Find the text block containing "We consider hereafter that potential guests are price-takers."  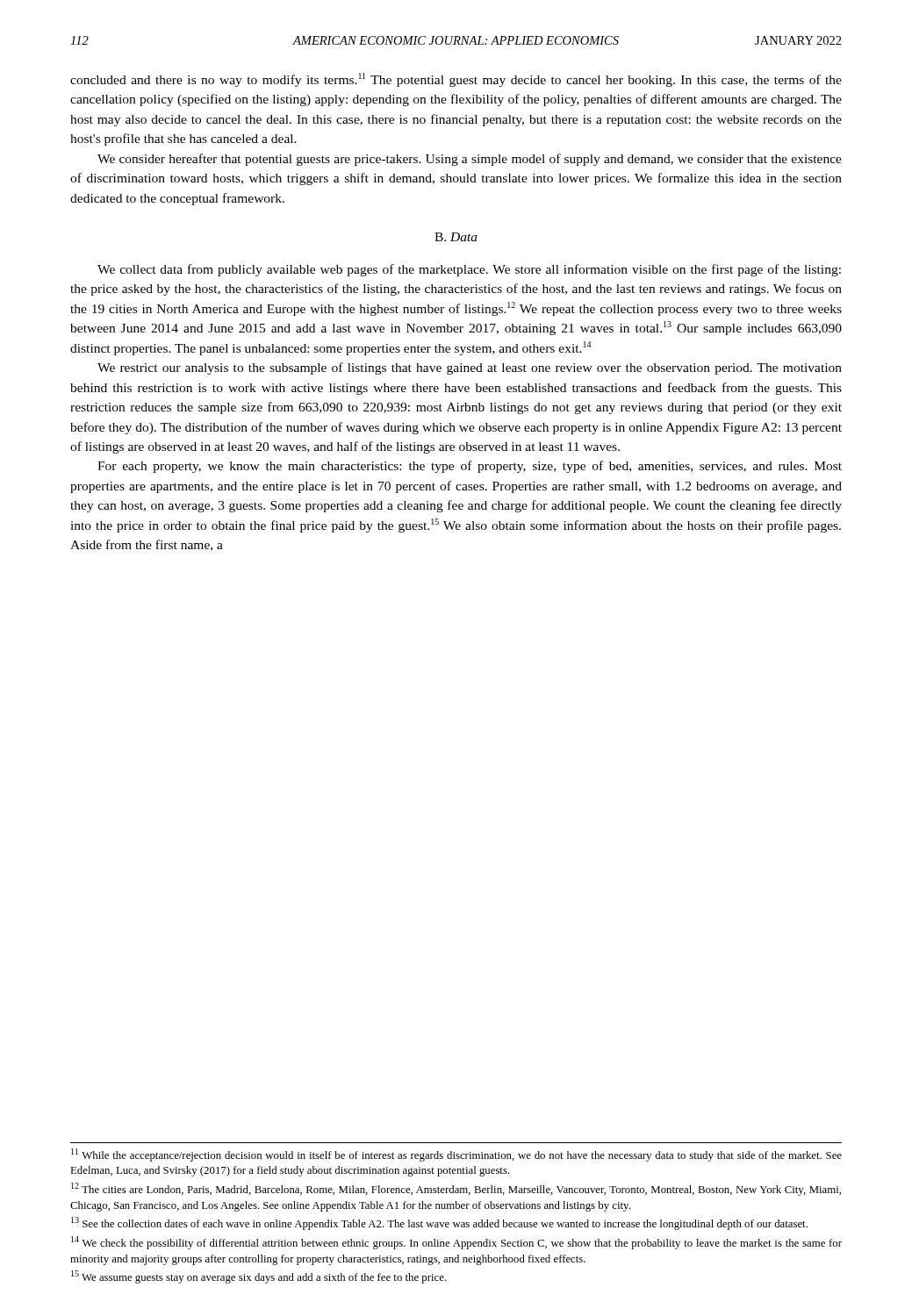tap(456, 179)
